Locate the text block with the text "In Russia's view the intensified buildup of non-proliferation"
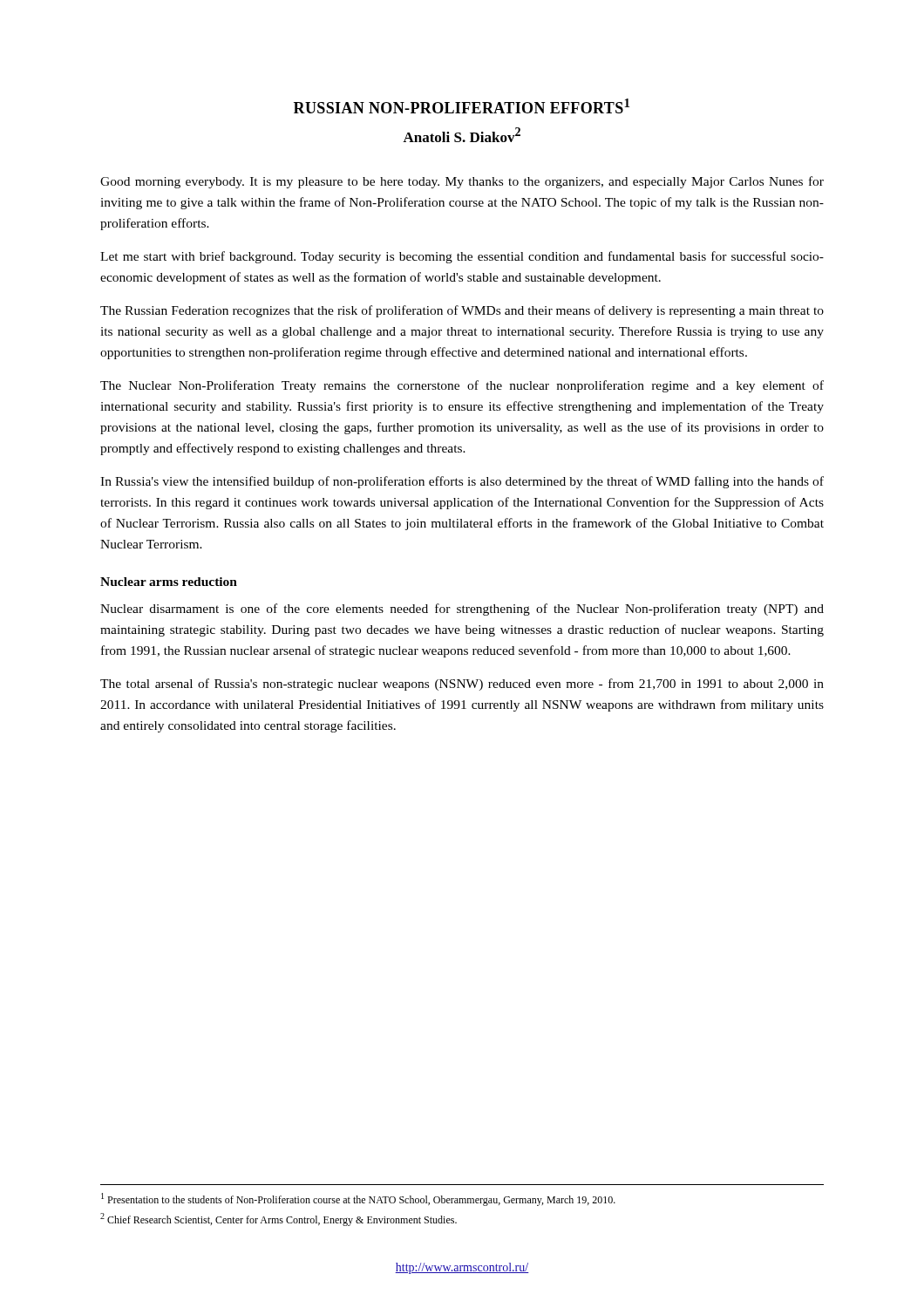924x1308 pixels. click(x=462, y=512)
